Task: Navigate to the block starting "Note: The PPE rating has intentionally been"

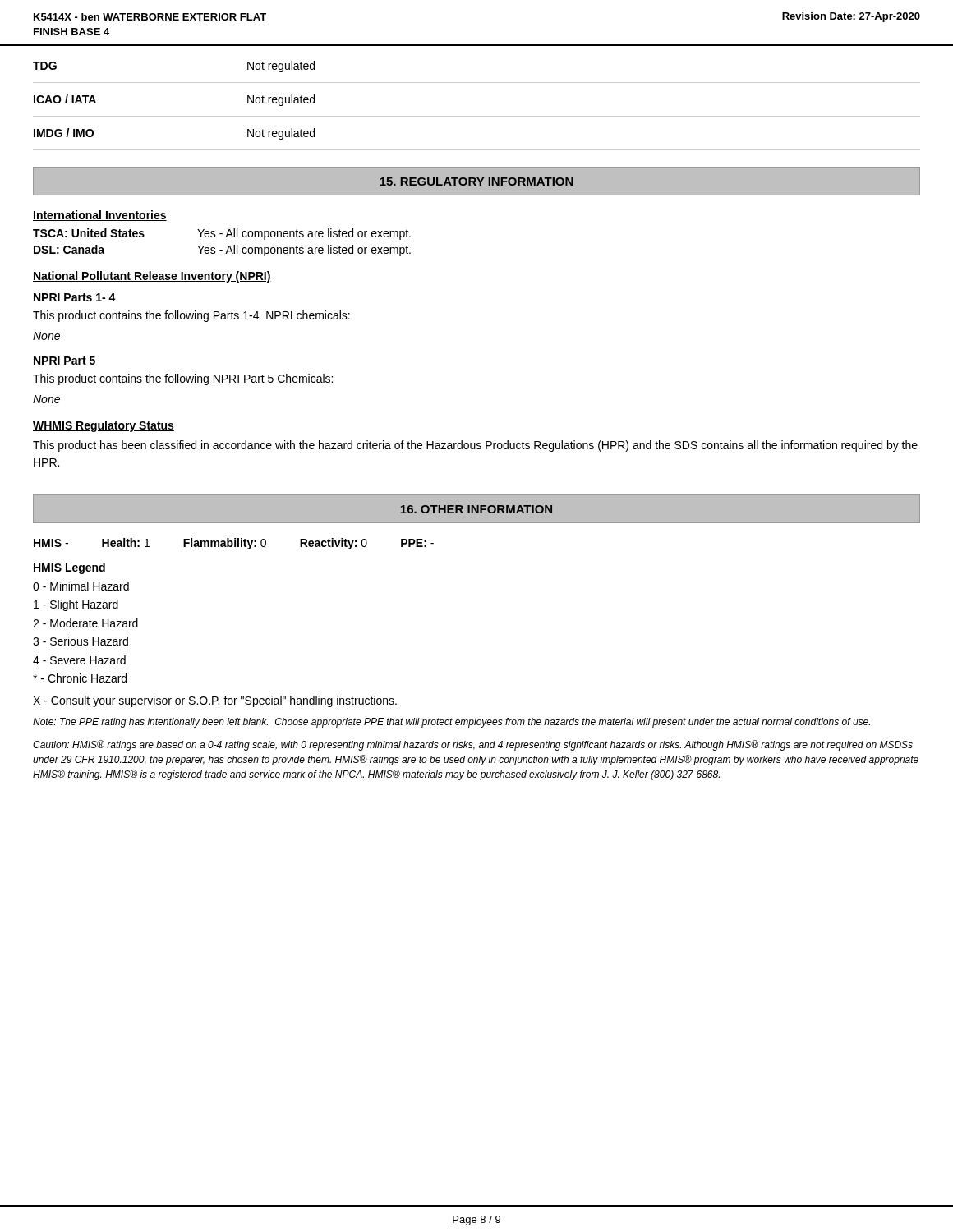Action: (452, 722)
